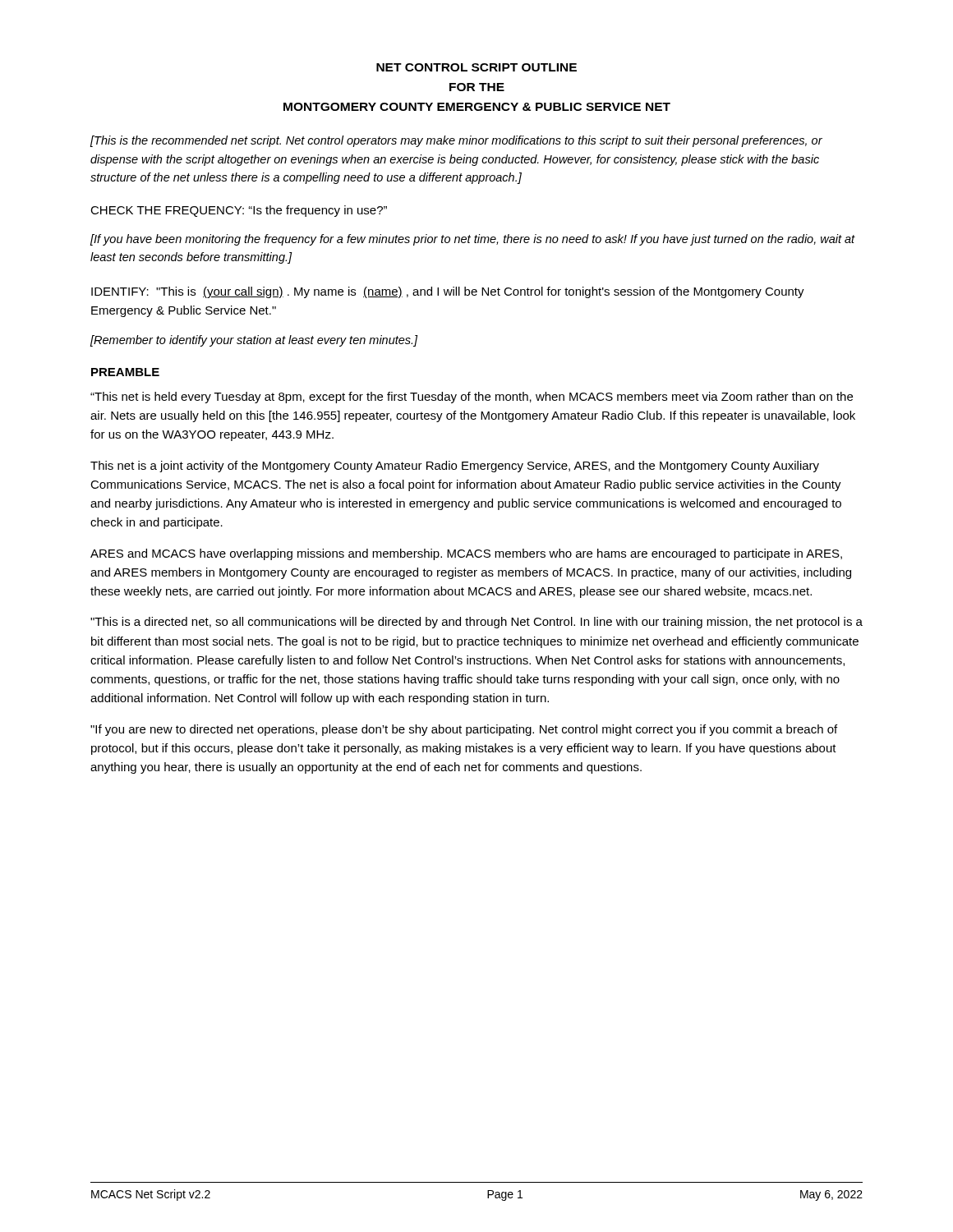Screen dimensions: 1232x953
Task: Select the text block that says "ARES and MCACS have overlapping missions and"
Action: tap(471, 572)
